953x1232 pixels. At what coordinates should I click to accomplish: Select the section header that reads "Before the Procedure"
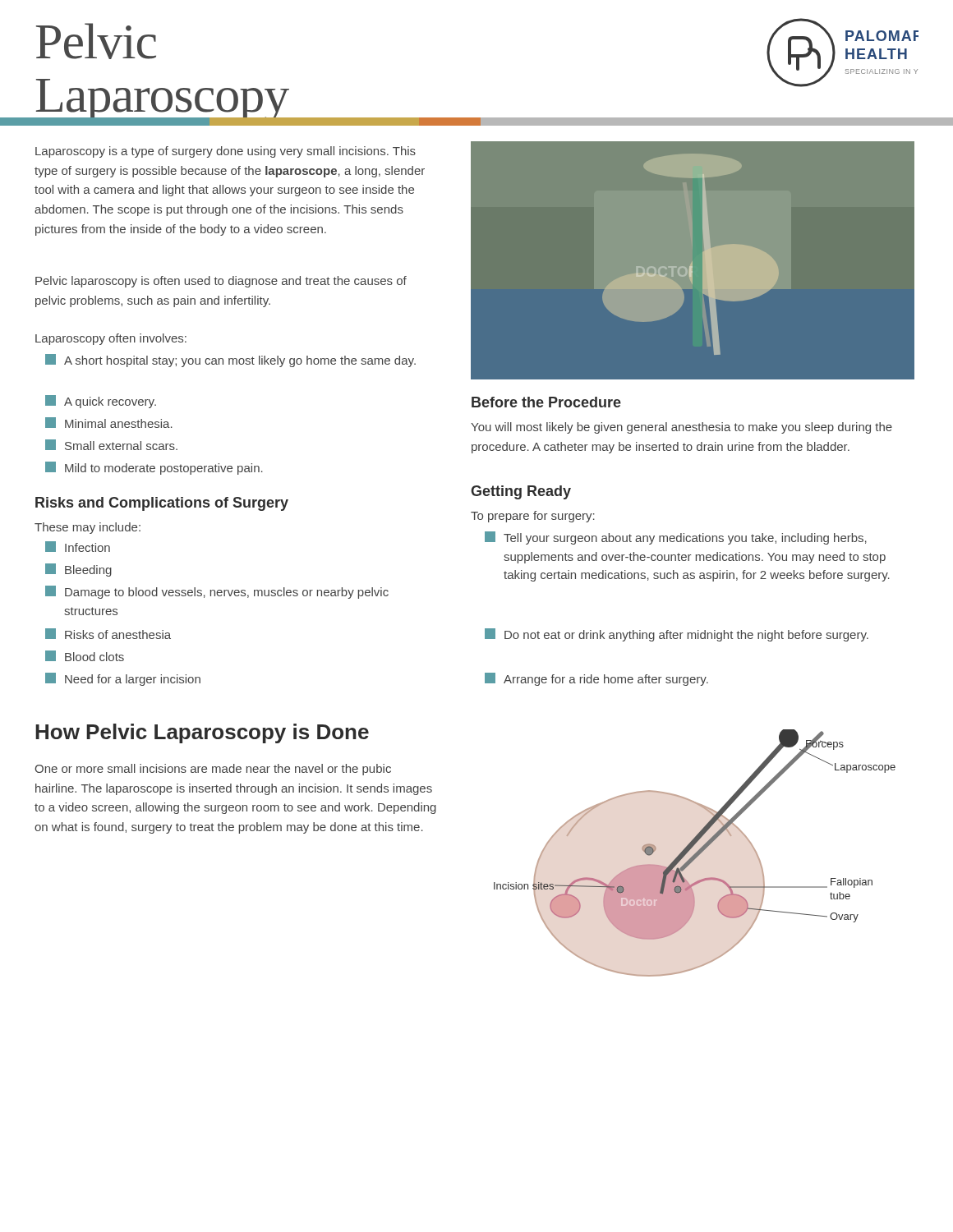[546, 402]
